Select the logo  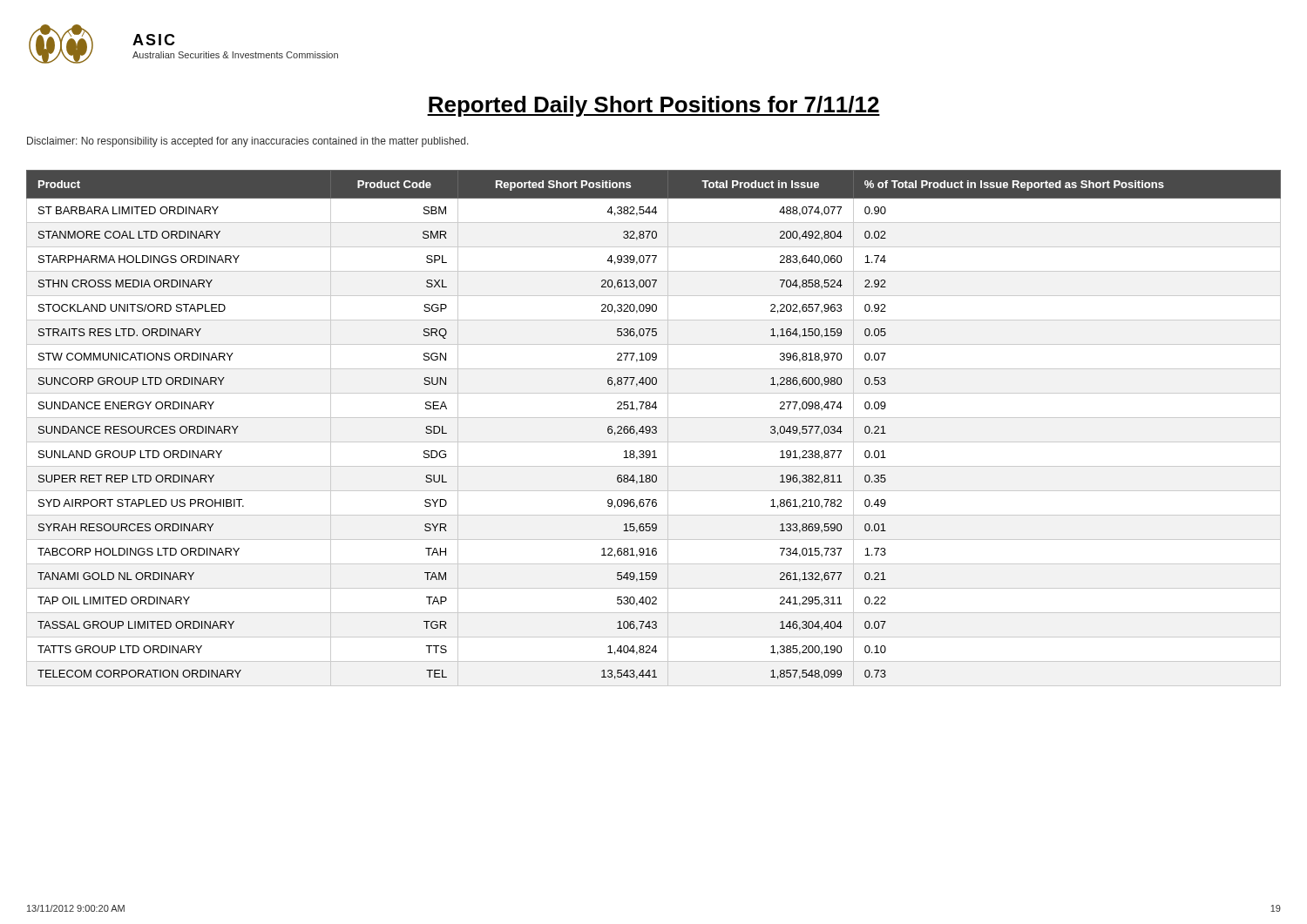pyautogui.click(x=182, y=46)
